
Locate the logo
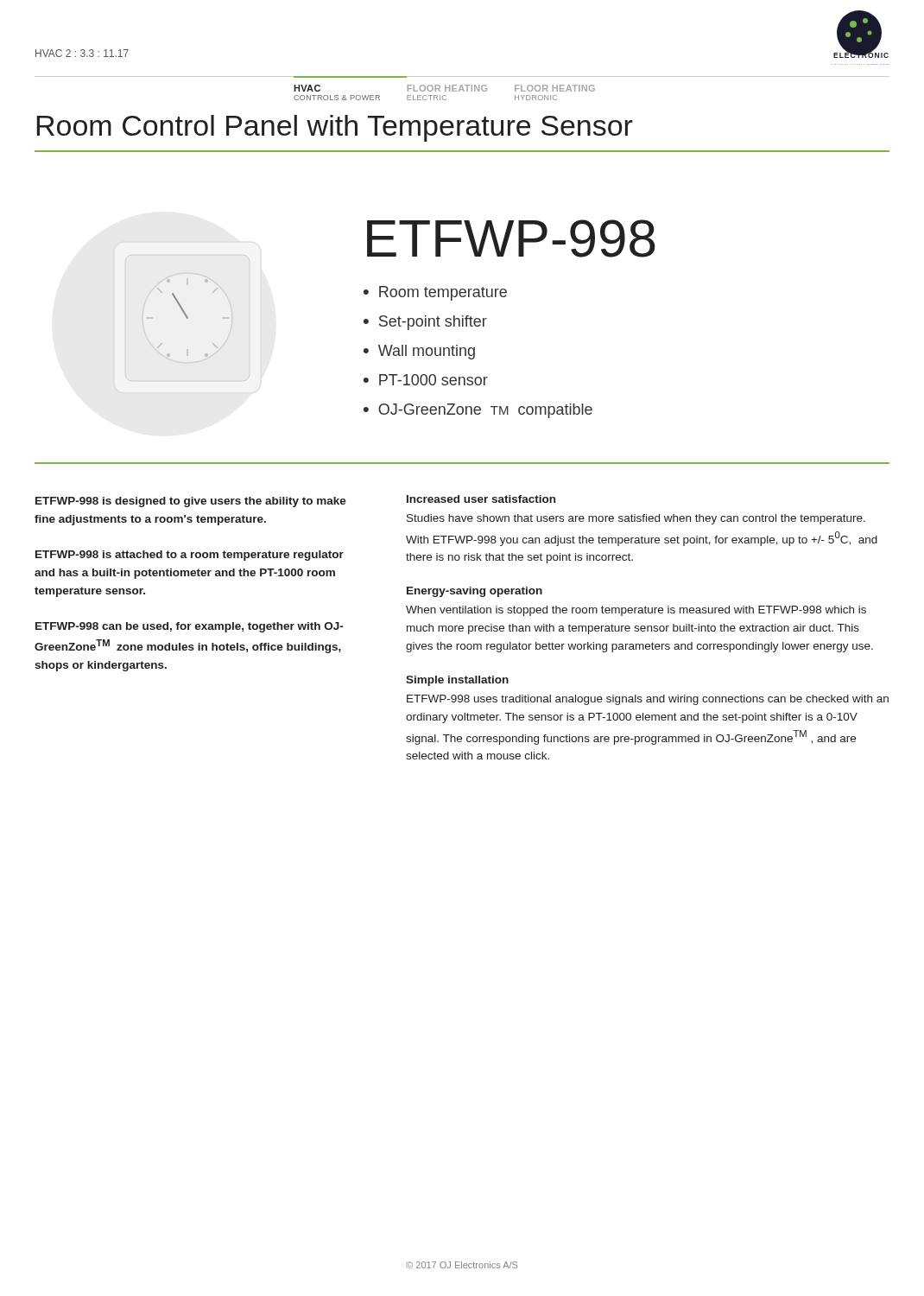click(x=838, y=37)
